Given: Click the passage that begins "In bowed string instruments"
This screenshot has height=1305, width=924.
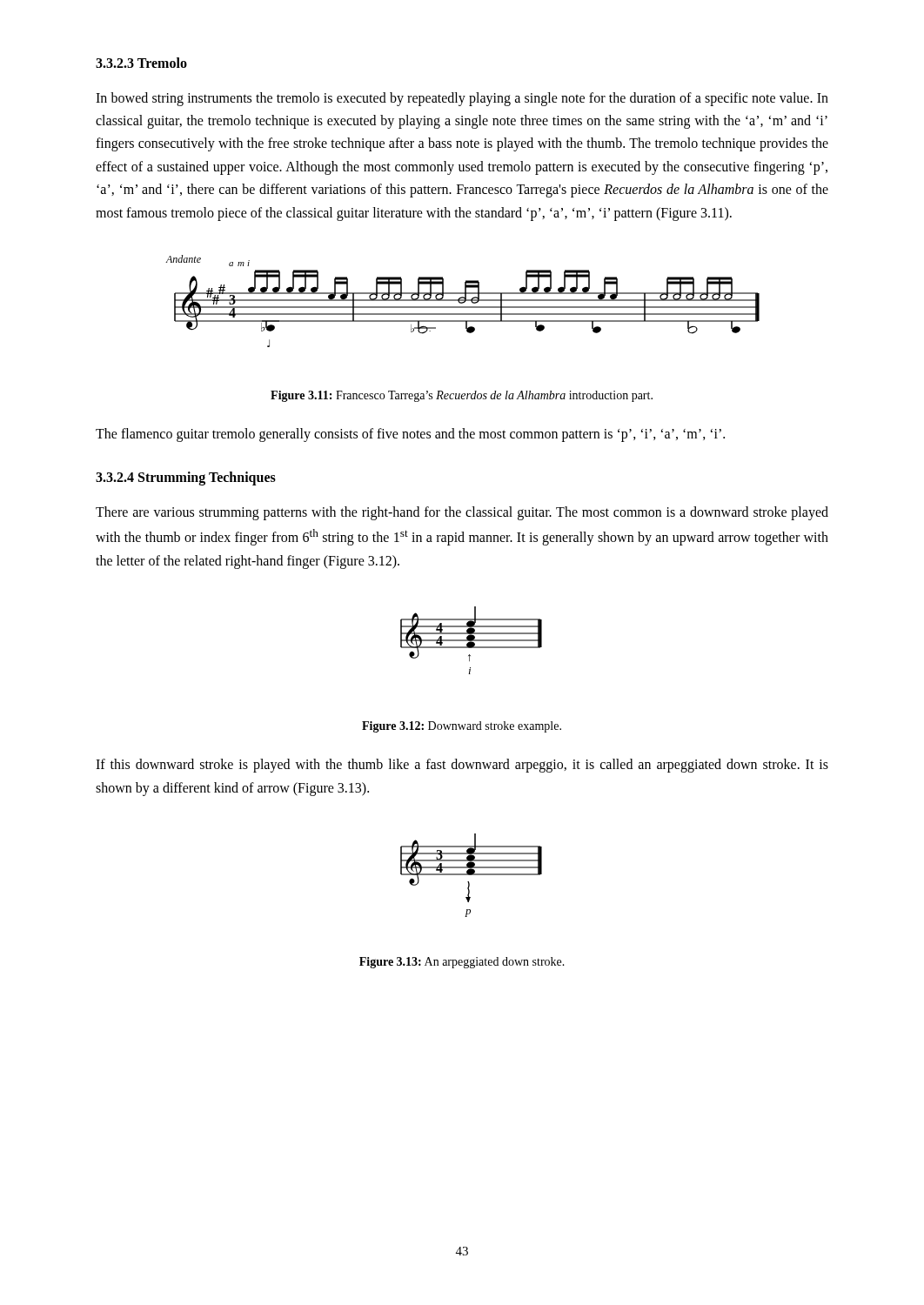Looking at the screenshot, I should point(462,155).
